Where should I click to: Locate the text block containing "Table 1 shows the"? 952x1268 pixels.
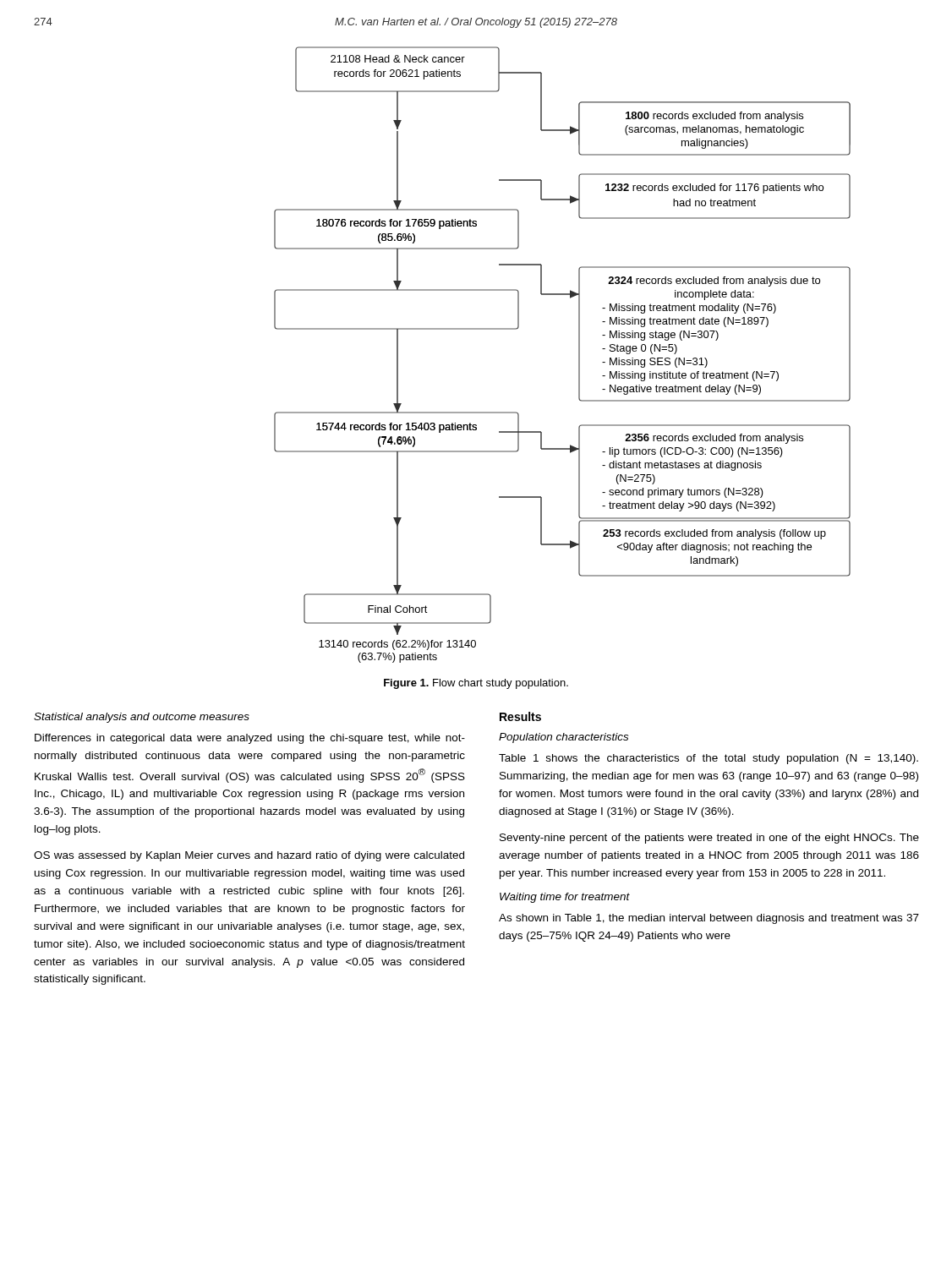[709, 816]
